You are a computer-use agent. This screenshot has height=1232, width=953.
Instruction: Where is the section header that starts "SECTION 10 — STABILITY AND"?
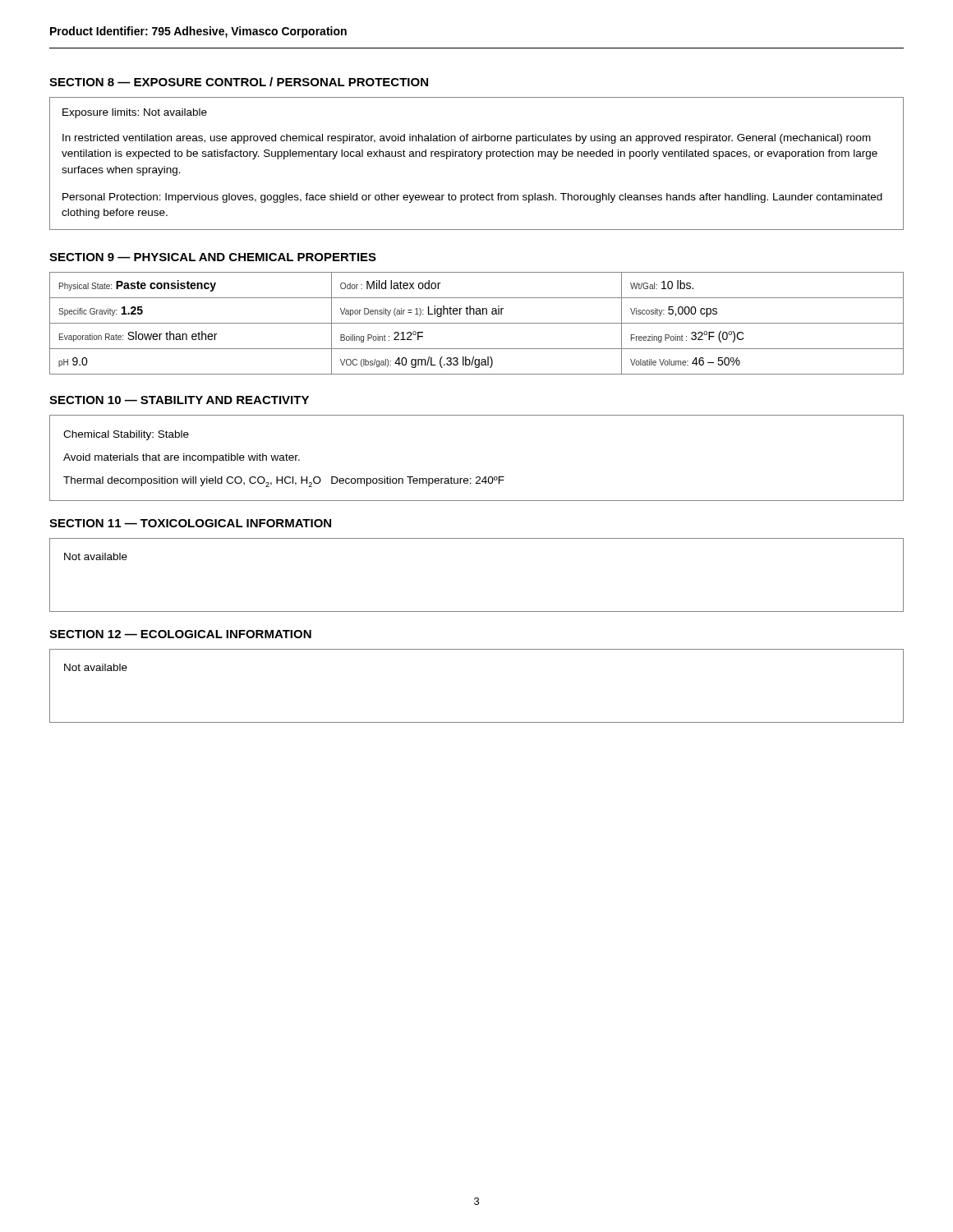[179, 400]
